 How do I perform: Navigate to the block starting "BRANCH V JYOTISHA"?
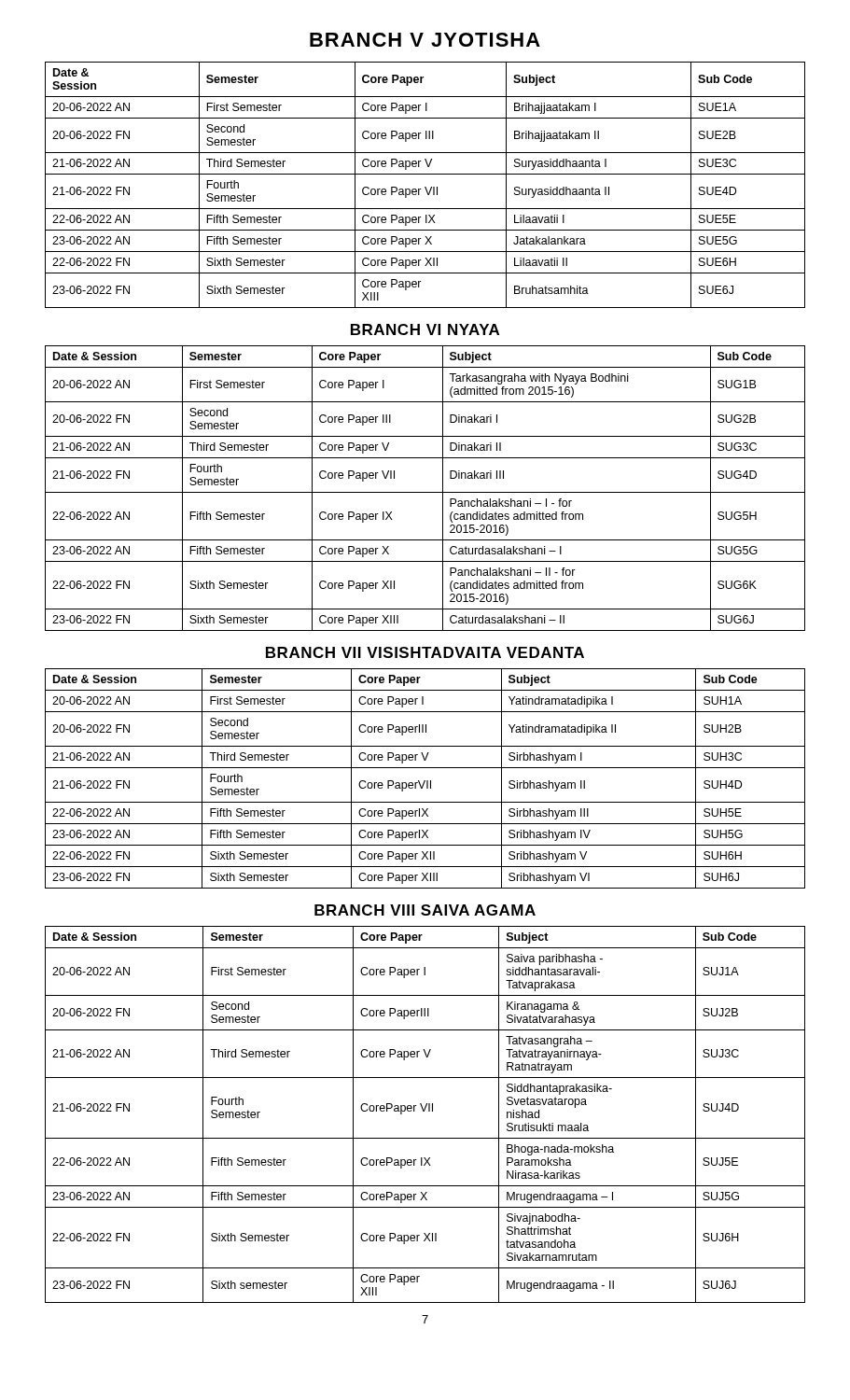(425, 40)
